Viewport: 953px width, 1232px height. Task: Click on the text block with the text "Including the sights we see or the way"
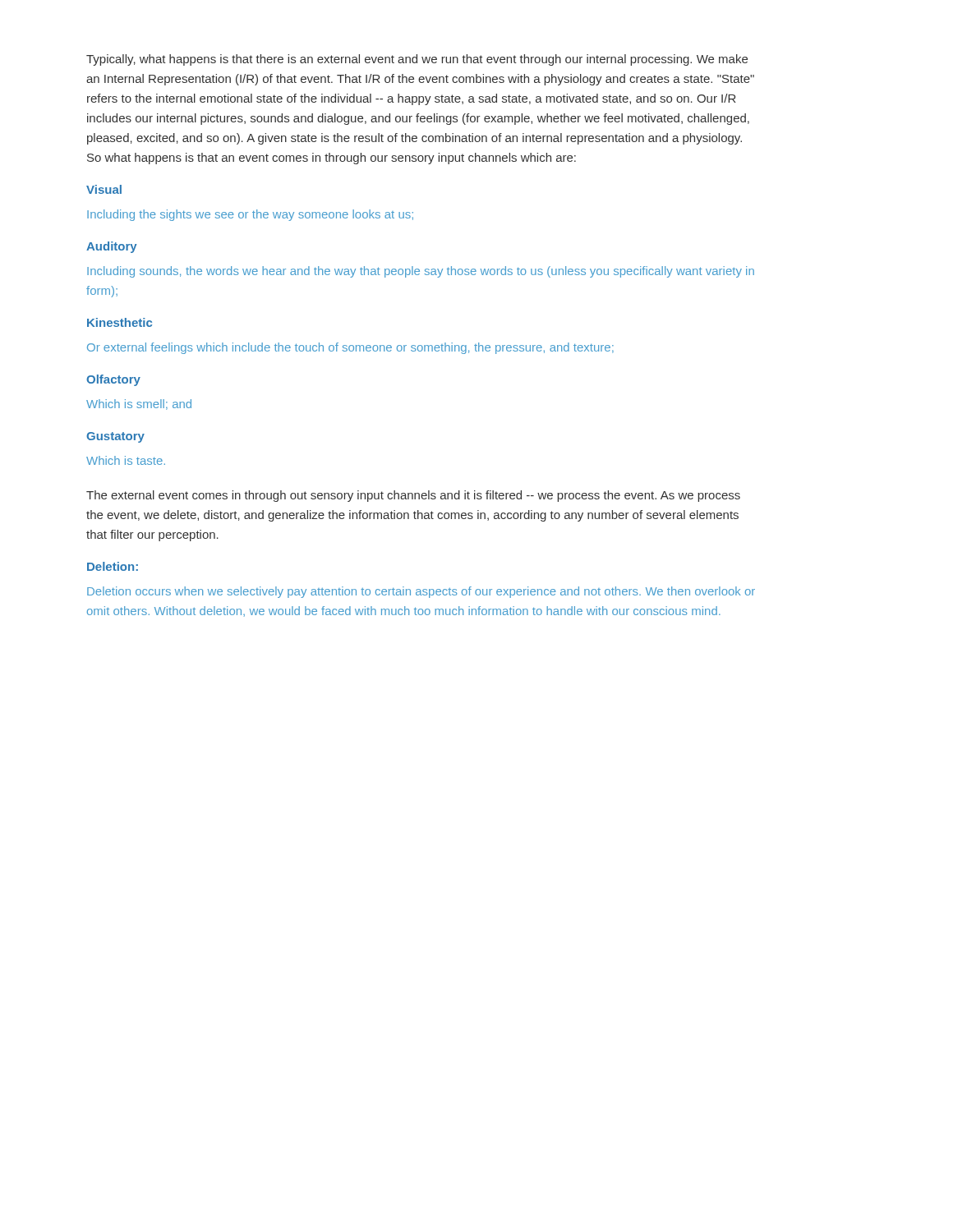(x=250, y=214)
